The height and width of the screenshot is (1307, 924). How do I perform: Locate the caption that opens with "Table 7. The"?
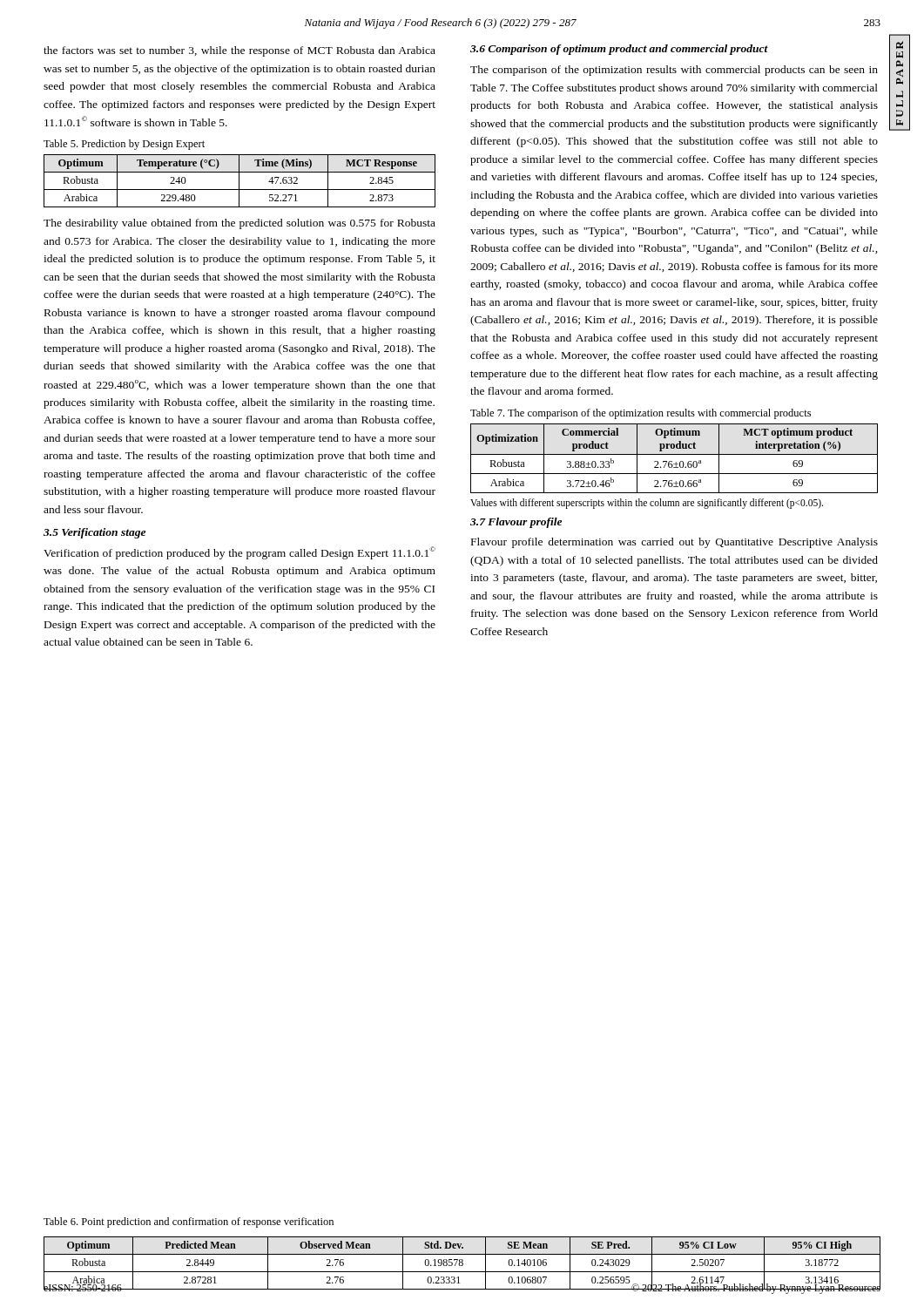pos(641,413)
